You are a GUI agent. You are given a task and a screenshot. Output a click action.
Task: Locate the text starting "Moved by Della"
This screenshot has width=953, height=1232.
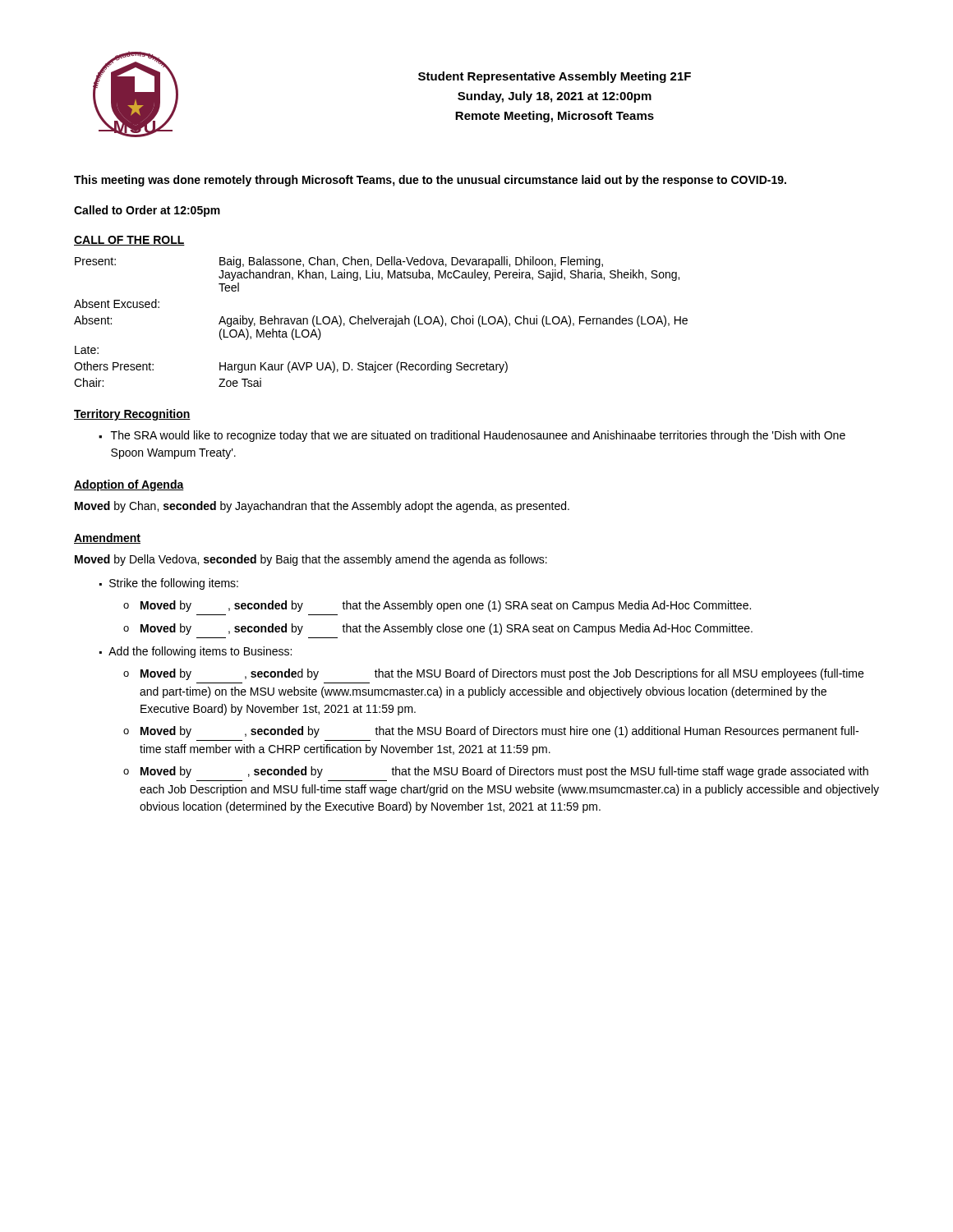click(311, 559)
